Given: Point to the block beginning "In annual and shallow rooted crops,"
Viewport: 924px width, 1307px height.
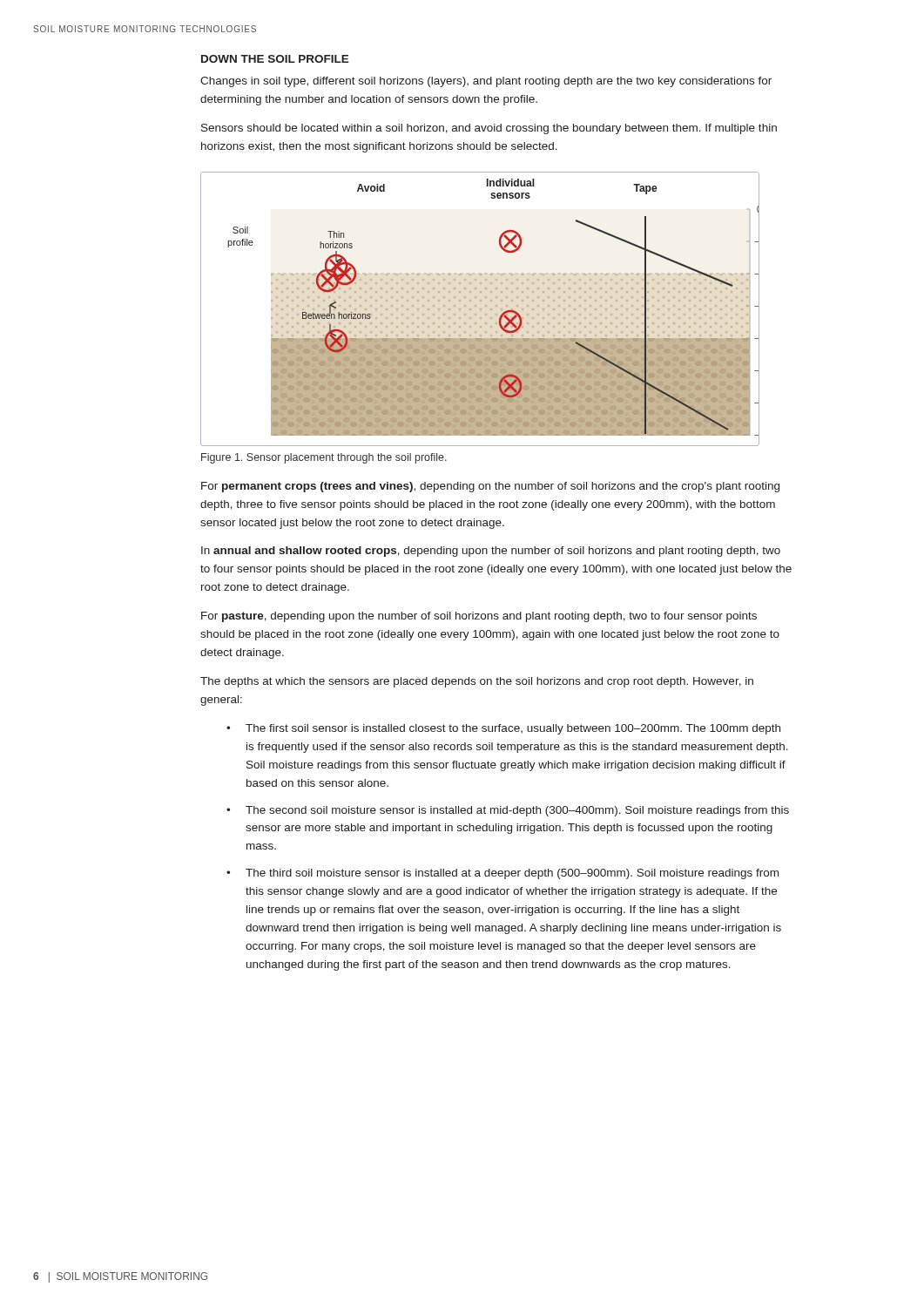Looking at the screenshot, I should 496,569.
